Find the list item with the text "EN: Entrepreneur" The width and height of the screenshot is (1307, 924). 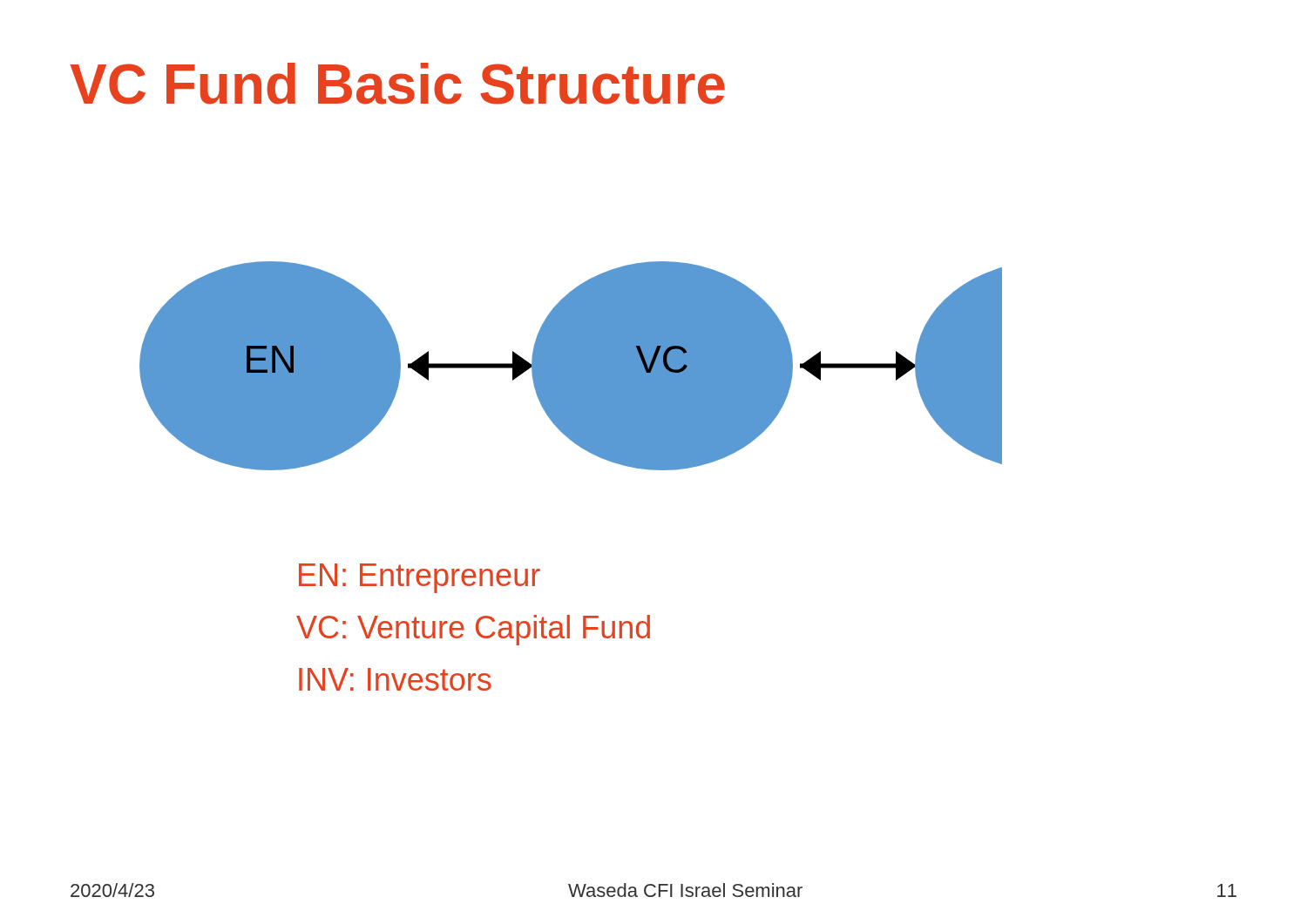[418, 575]
